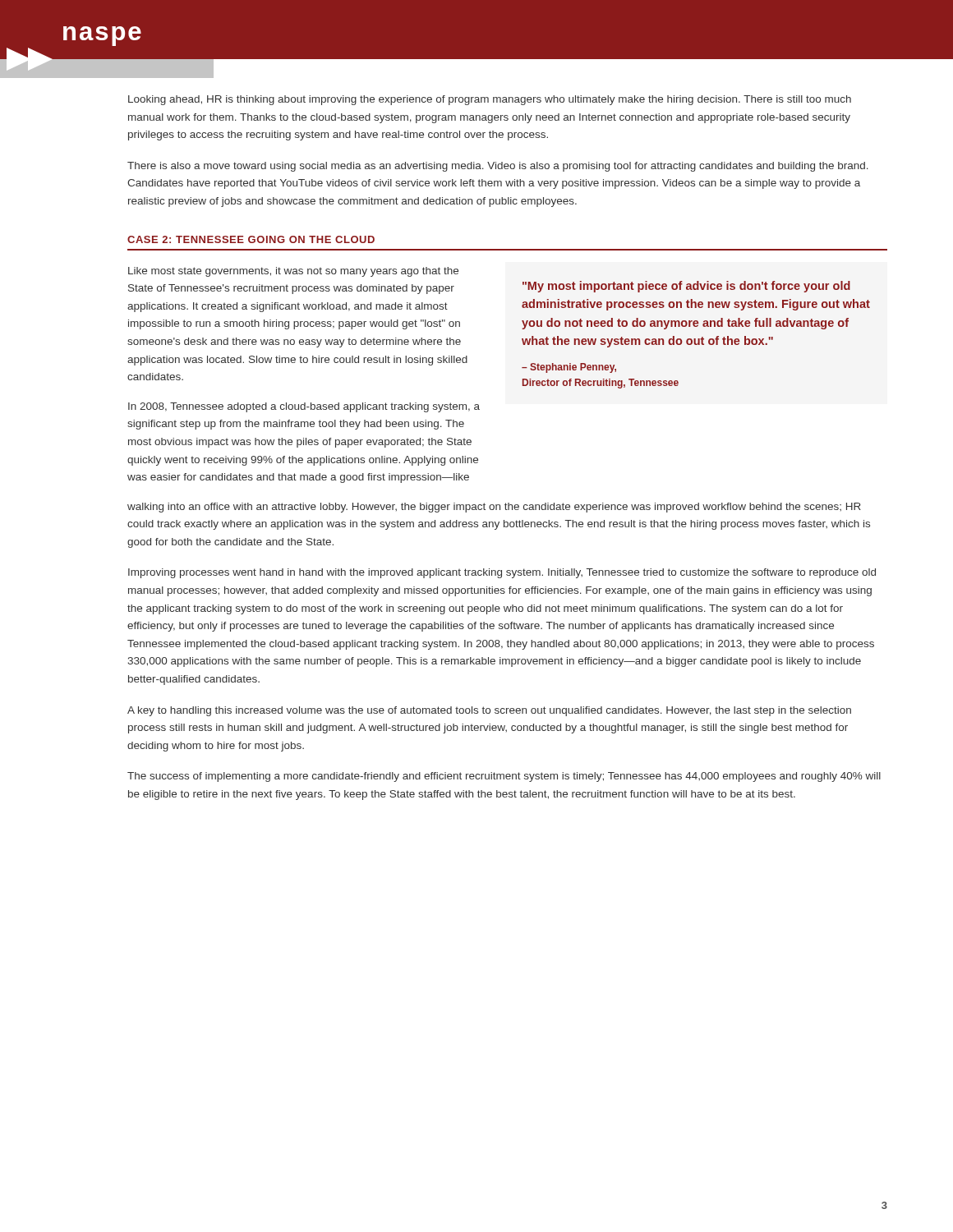Find the text block that says ""My most important piece of advice is don't"

point(696,335)
